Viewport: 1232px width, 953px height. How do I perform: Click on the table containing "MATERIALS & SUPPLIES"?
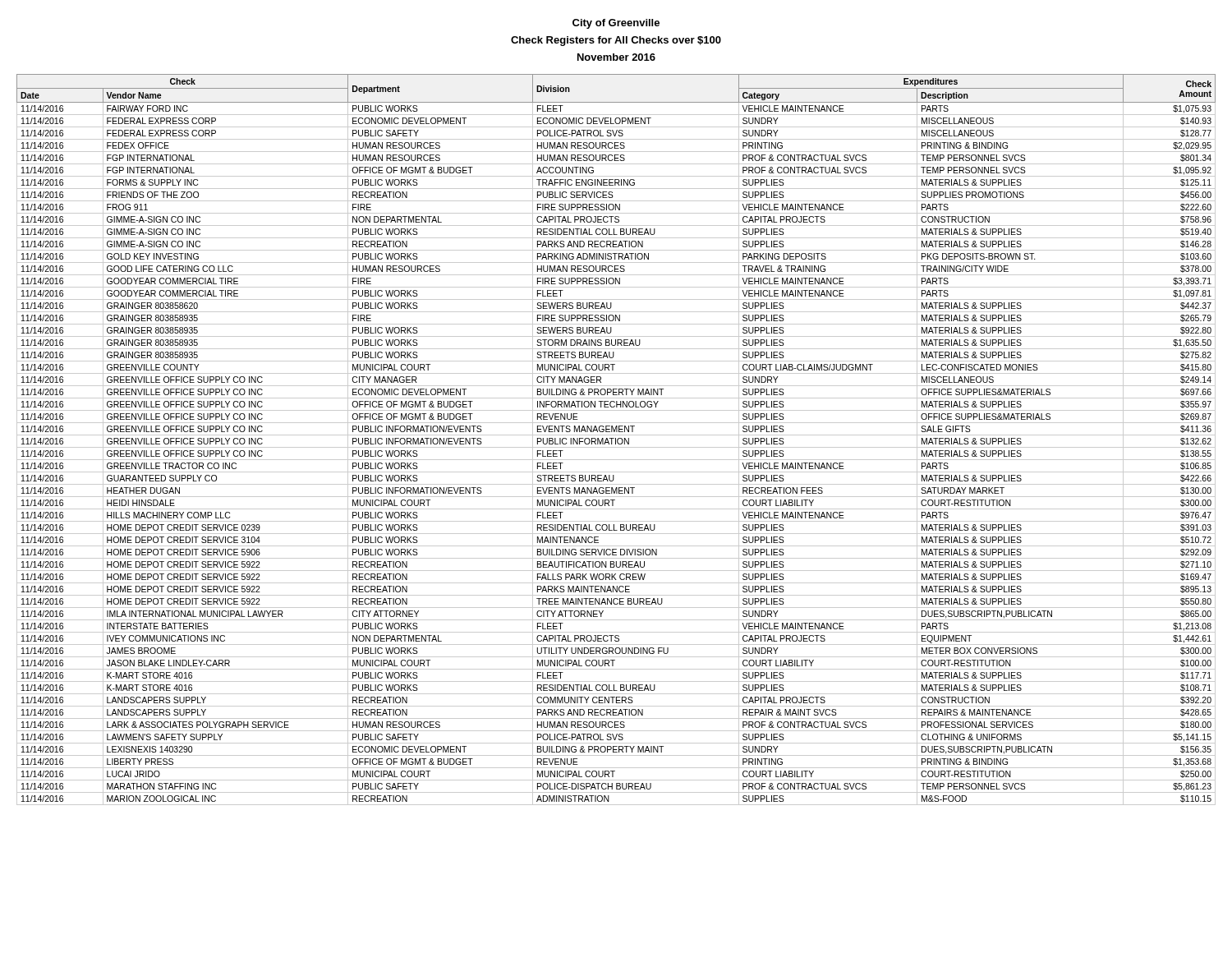pyautogui.click(x=616, y=440)
